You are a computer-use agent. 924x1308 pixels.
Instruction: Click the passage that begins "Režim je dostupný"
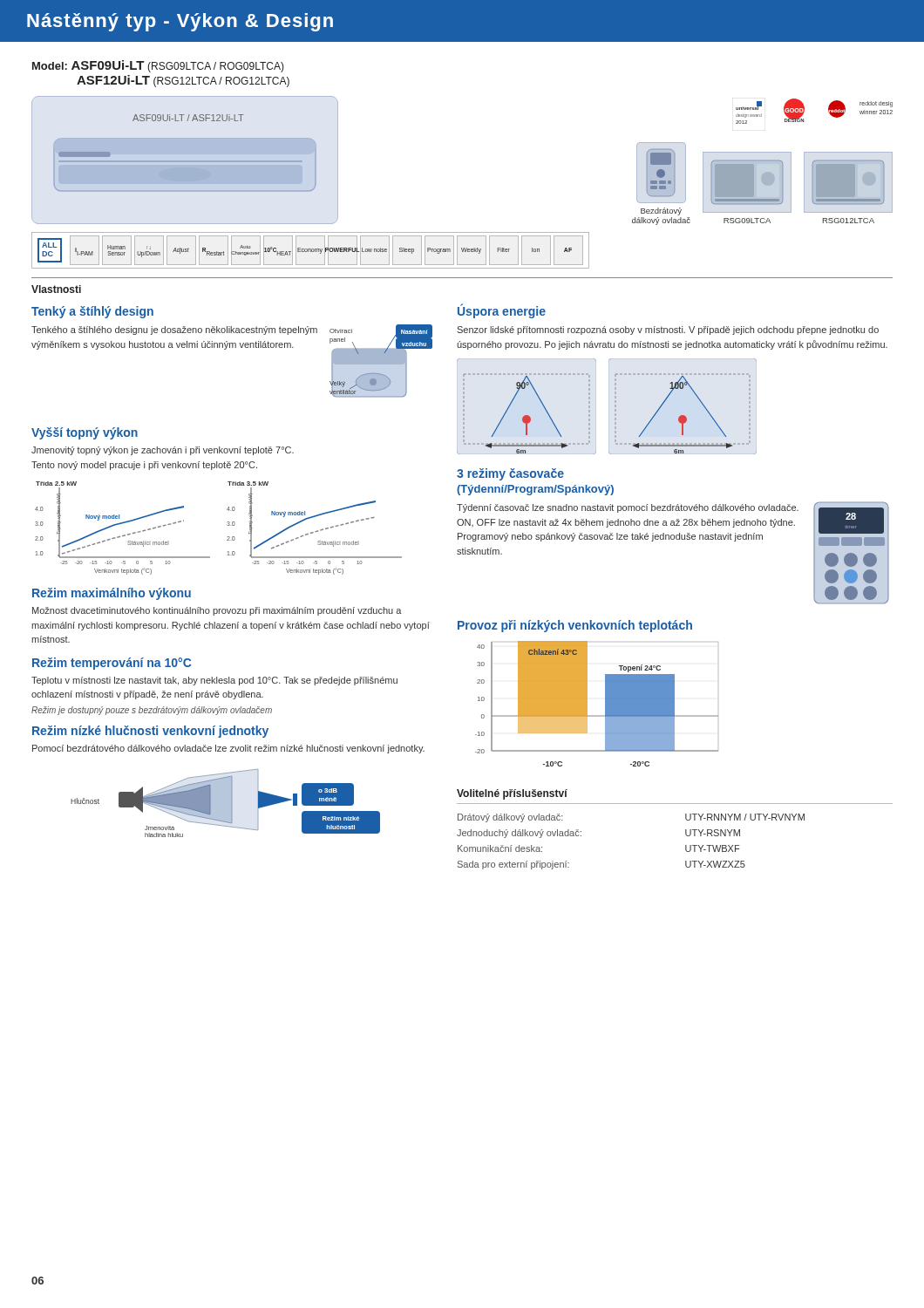click(x=152, y=710)
